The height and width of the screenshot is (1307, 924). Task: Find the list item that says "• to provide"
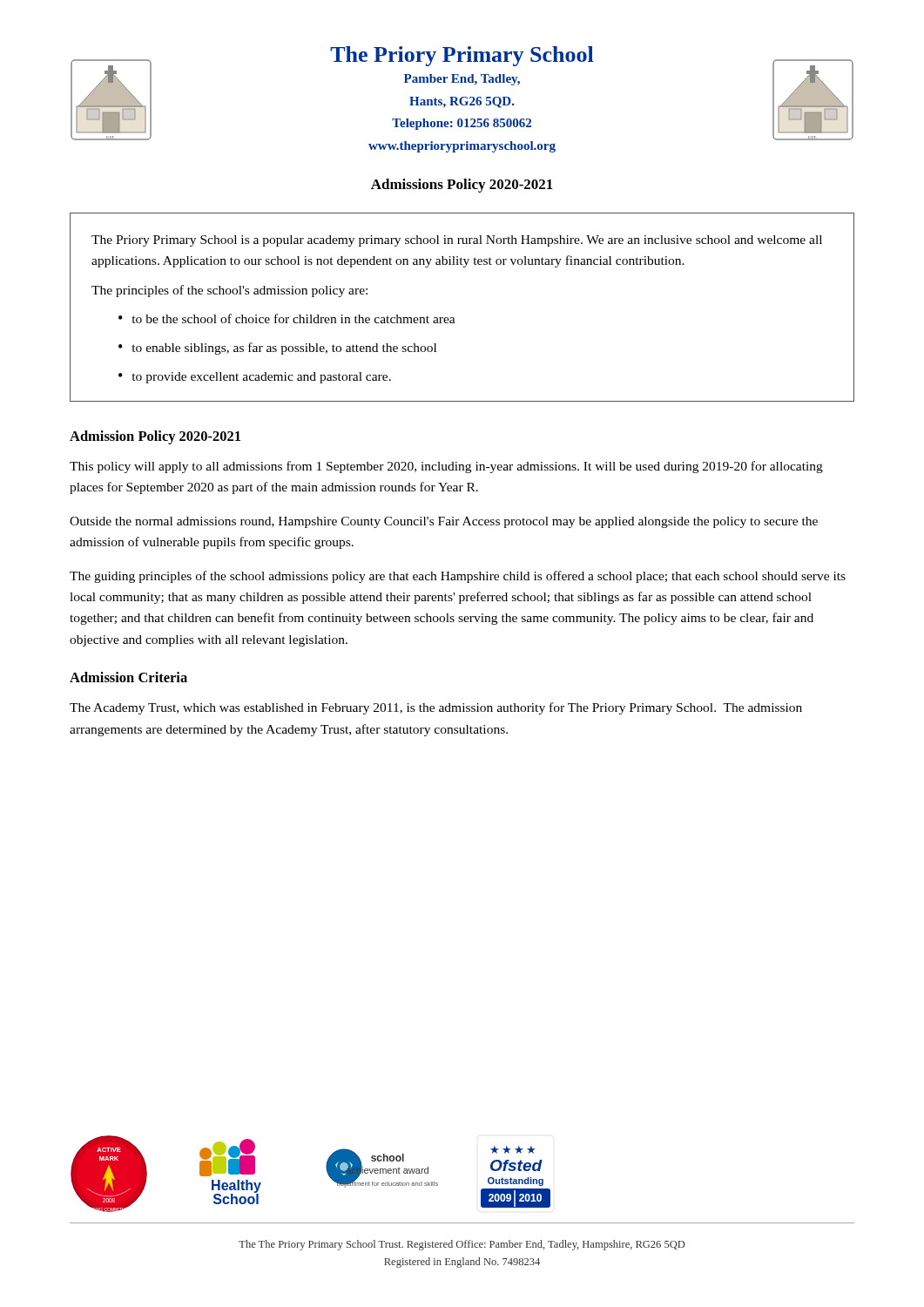[x=255, y=376]
